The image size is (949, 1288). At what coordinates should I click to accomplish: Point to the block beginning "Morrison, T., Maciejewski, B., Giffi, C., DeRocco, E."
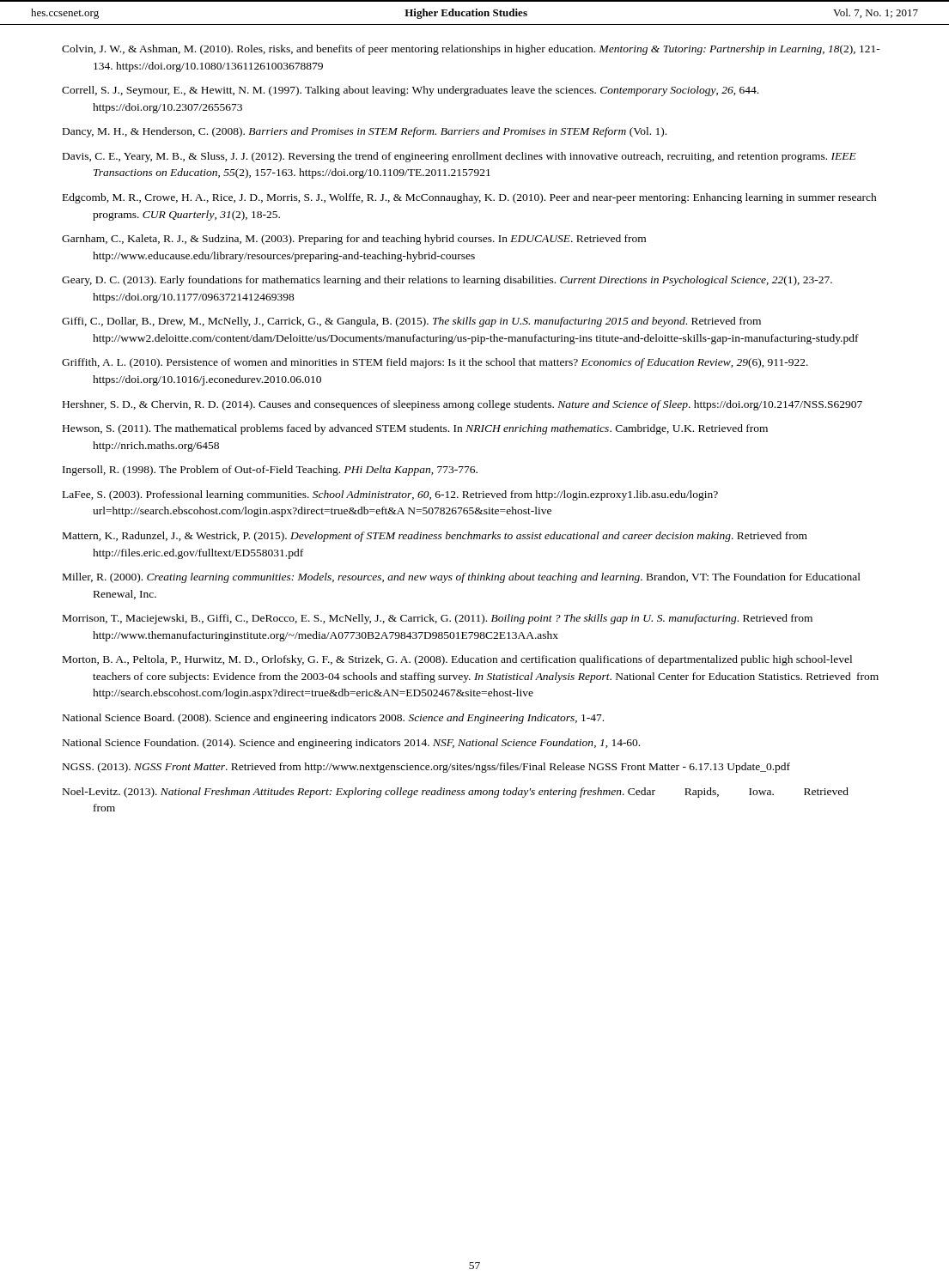(x=437, y=626)
